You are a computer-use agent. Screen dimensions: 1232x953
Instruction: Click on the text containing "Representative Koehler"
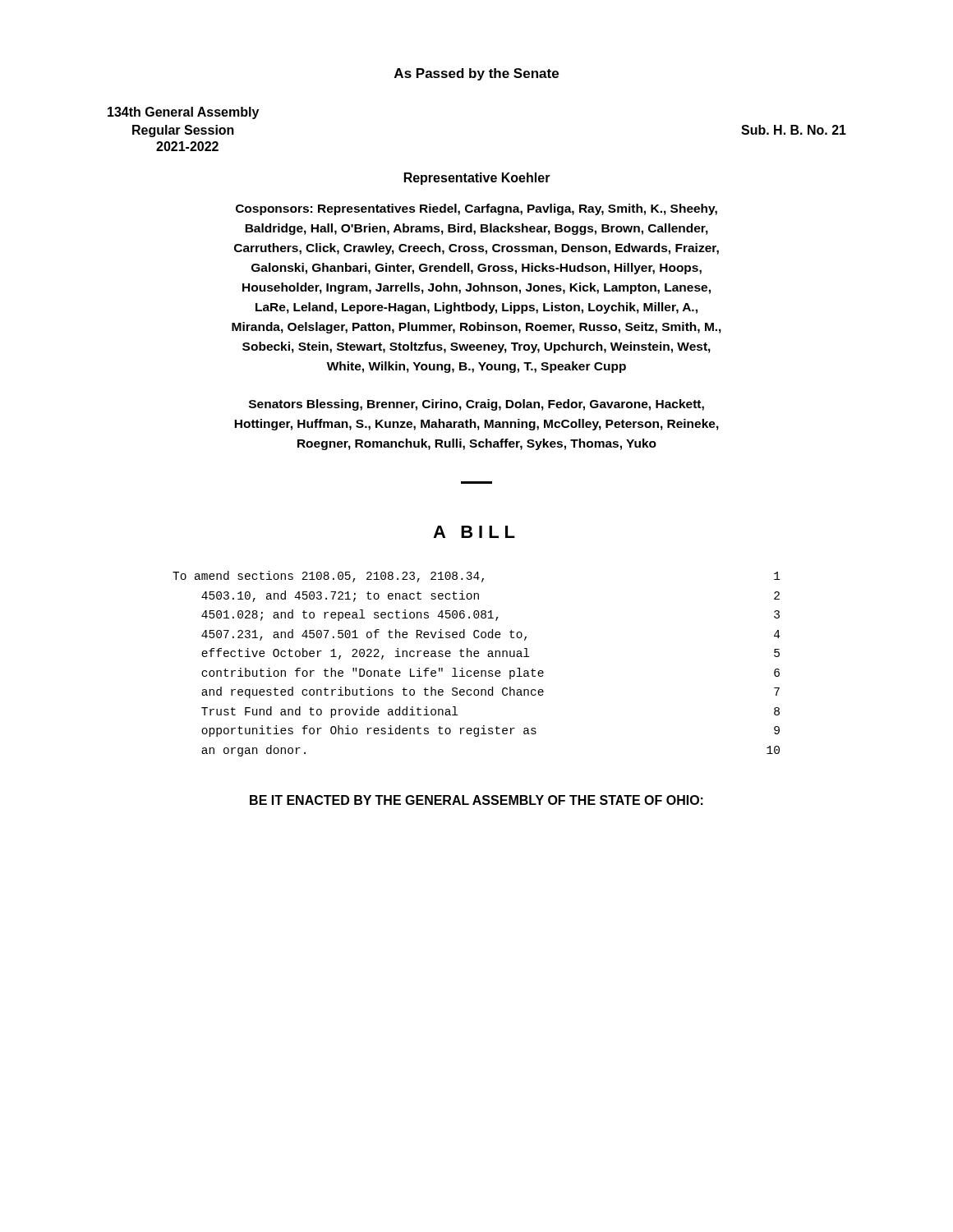pyautogui.click(x=476, y=178)
